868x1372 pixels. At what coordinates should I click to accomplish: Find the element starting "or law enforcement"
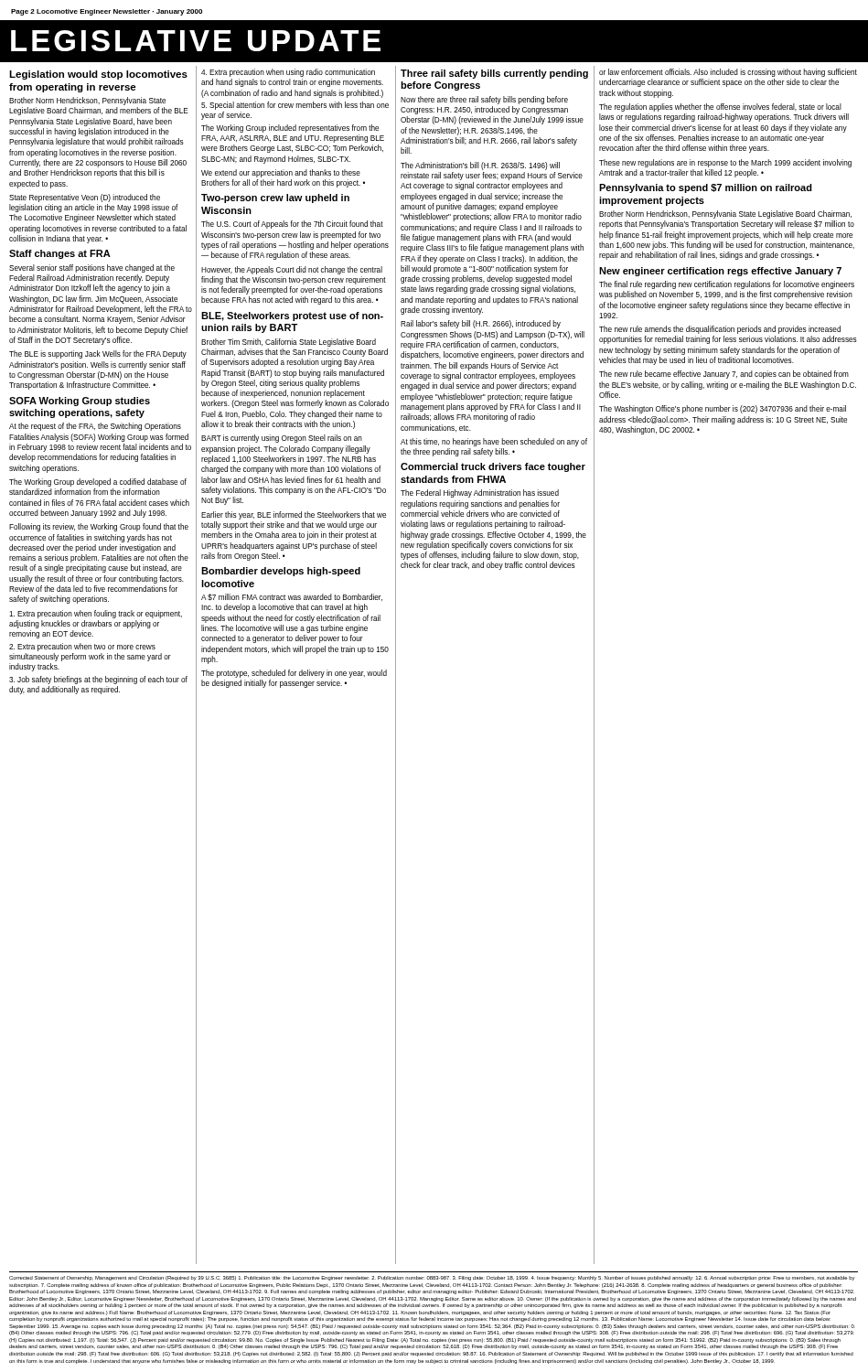[728, 123]
